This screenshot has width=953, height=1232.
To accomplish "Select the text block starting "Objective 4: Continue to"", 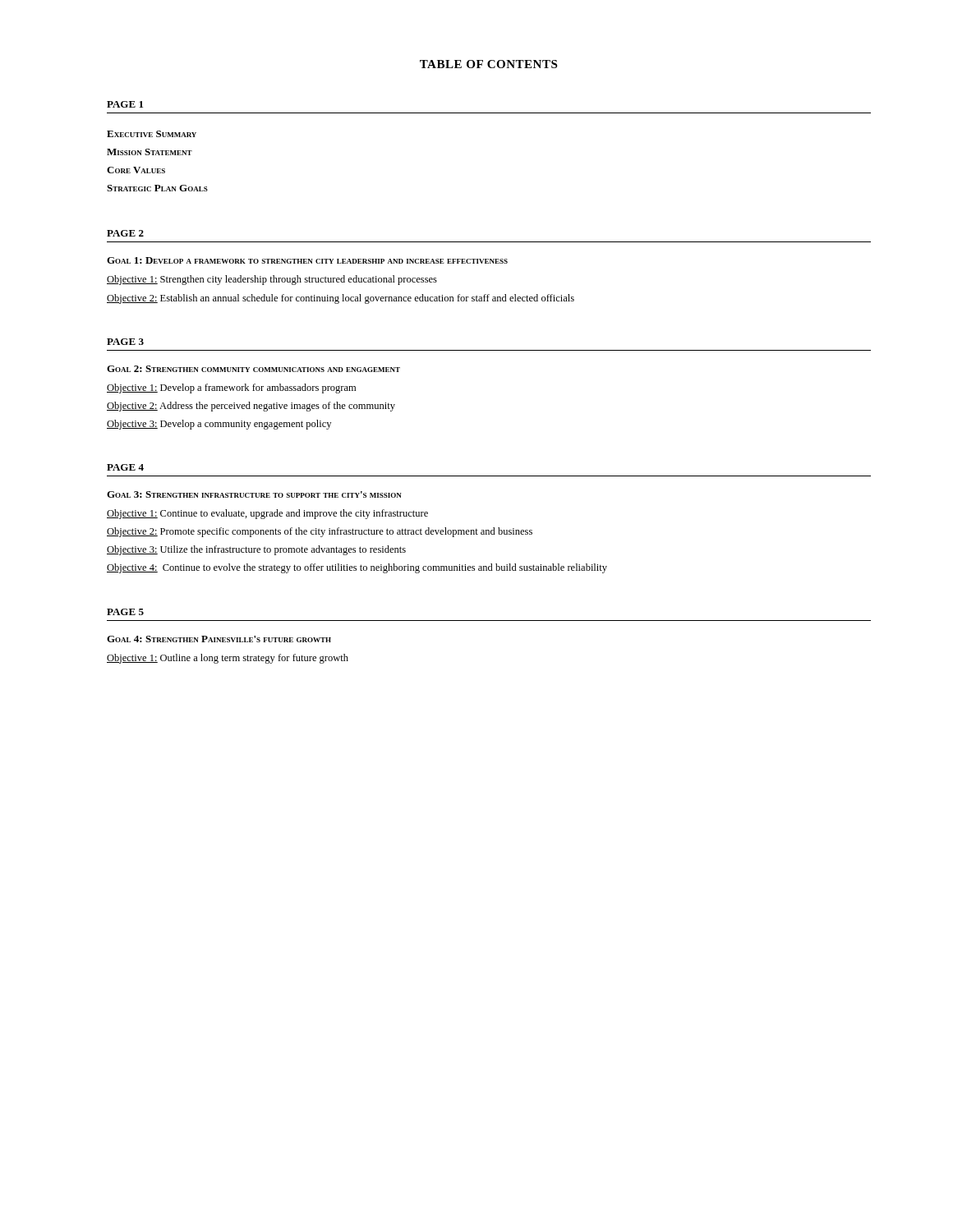I will tap(357, 568).
